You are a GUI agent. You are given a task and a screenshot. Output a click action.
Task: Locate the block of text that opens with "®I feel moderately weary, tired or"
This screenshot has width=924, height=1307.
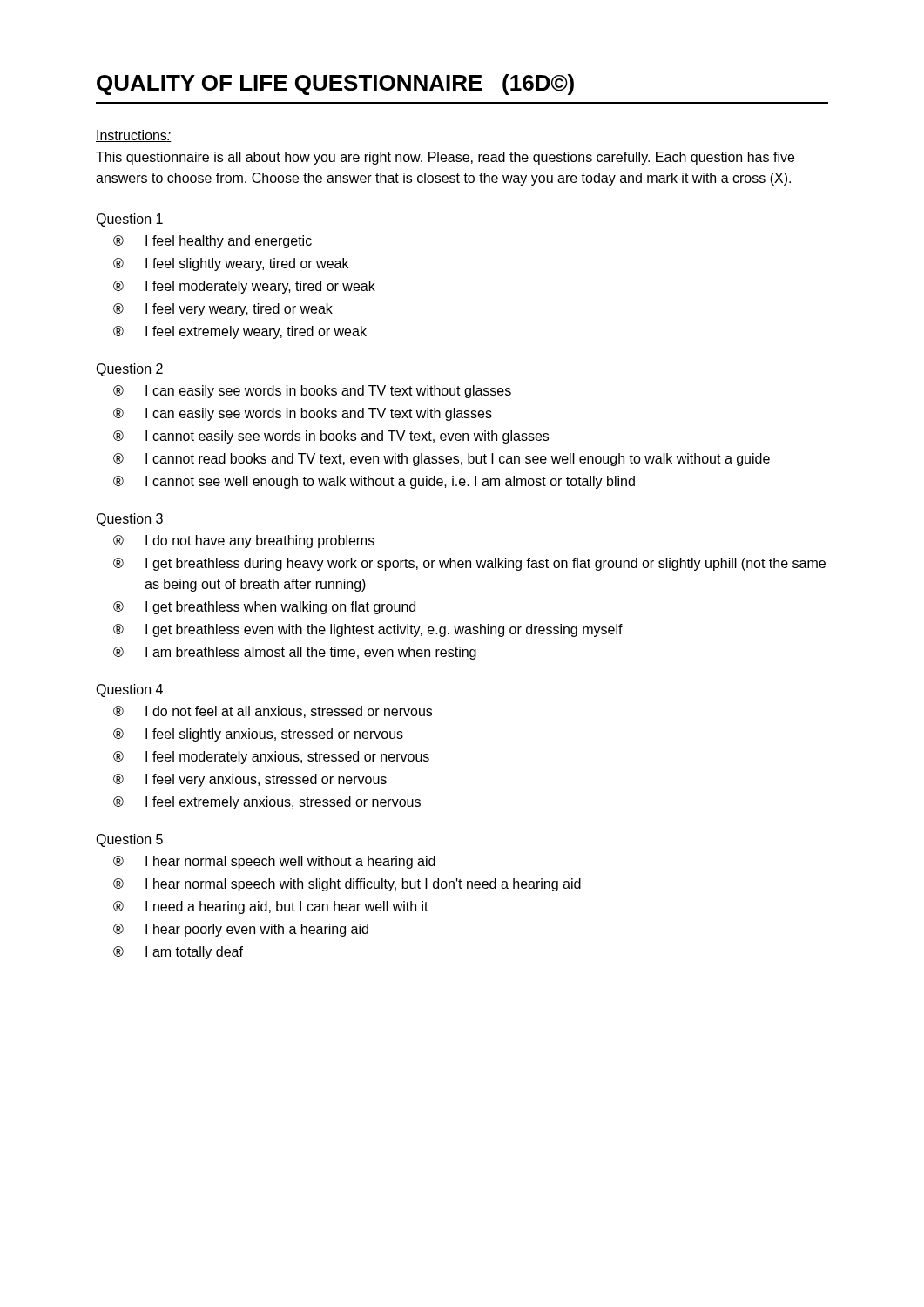coord(244,287)
